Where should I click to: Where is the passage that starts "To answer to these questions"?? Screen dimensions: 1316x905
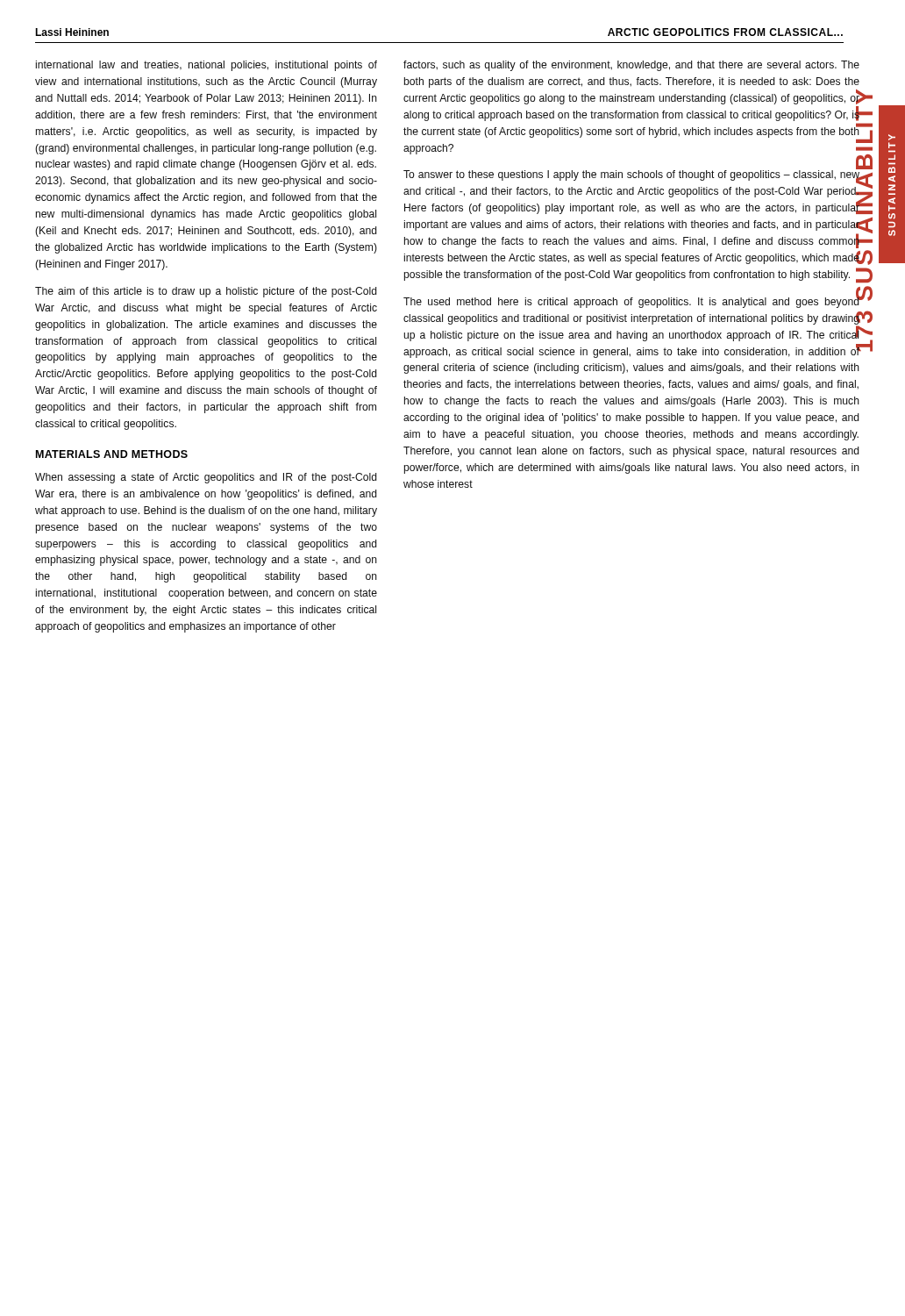pyautogui.click(x=631, y=225)
